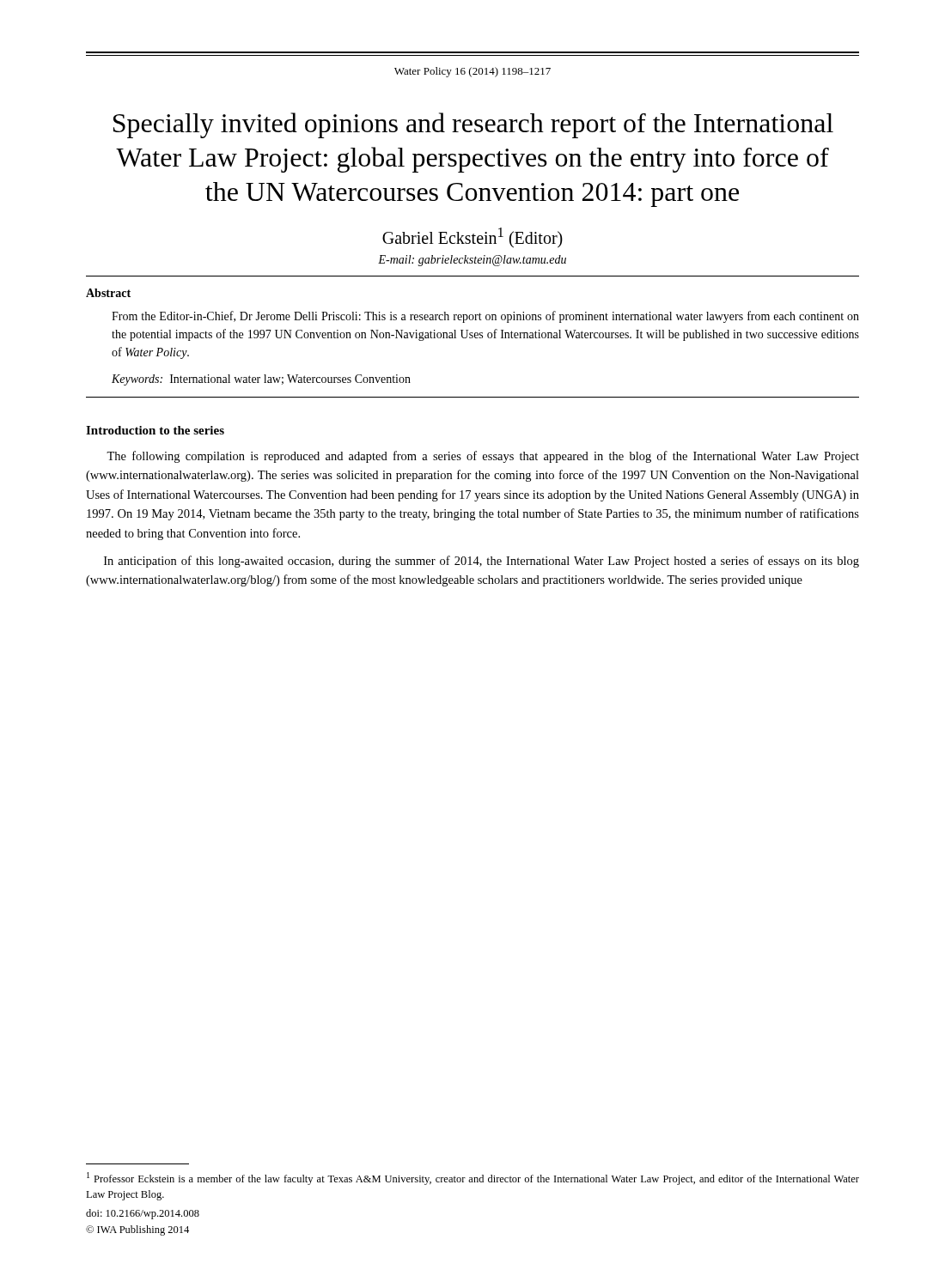The width and height of the screenshot is (945, 1288).
Task: Click on the text block with the text "From the Editor-in-Chief, Dr Jerome"
Action: pos(485,334)
